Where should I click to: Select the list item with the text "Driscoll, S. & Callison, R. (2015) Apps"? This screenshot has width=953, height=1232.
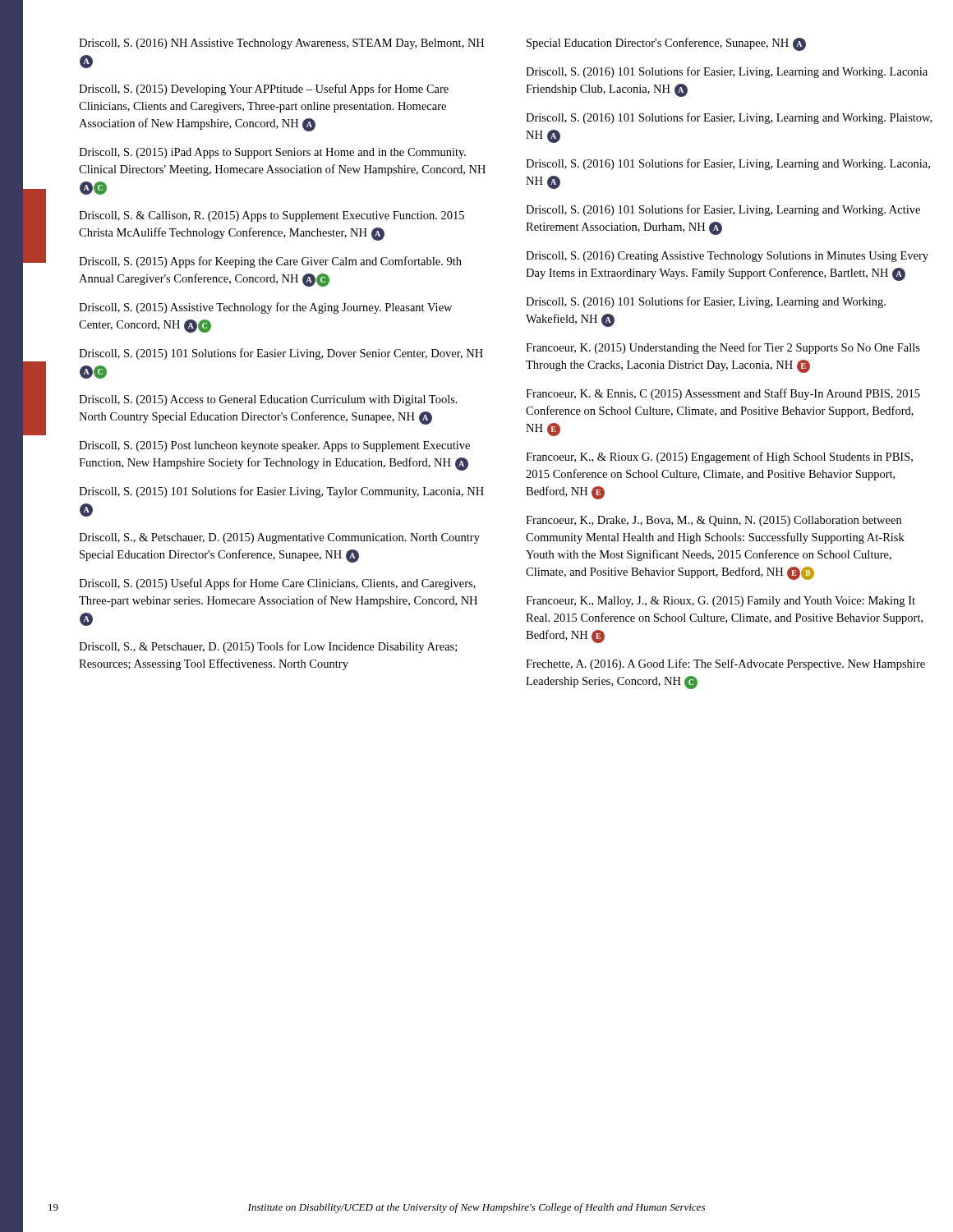[272, 225]
